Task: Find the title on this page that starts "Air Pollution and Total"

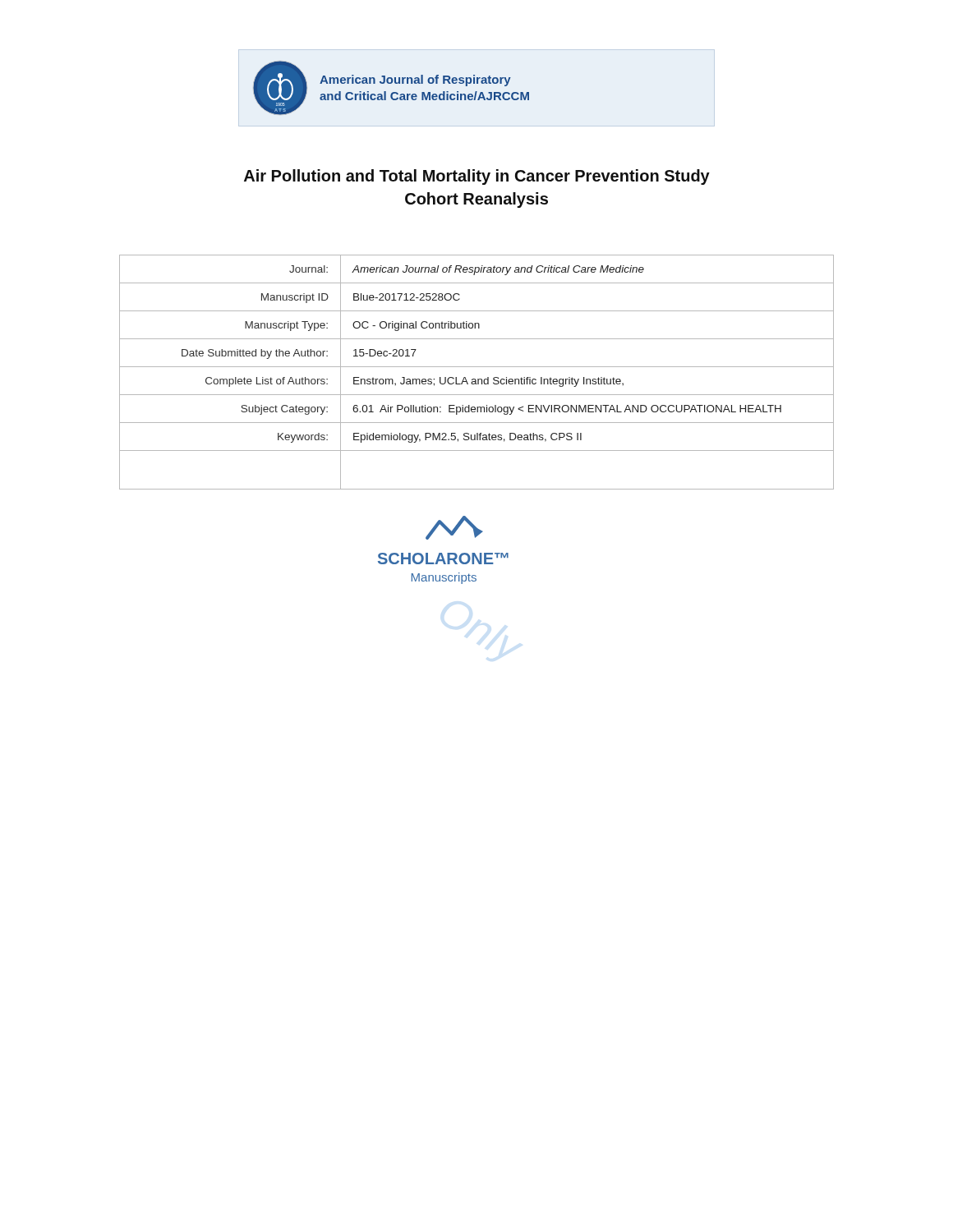Action: coord(476,187)
